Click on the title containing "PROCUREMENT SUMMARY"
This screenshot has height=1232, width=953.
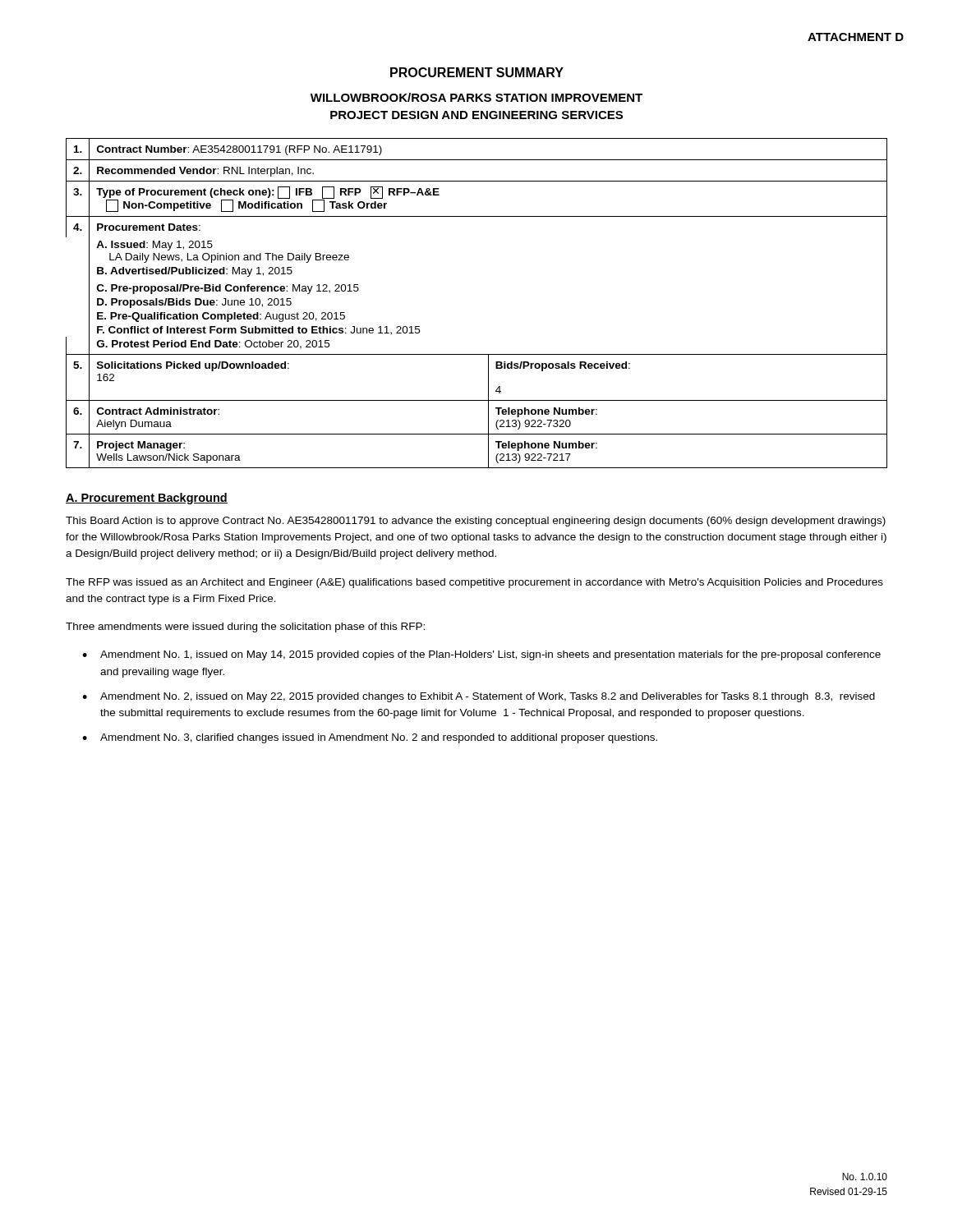[476, 73]
